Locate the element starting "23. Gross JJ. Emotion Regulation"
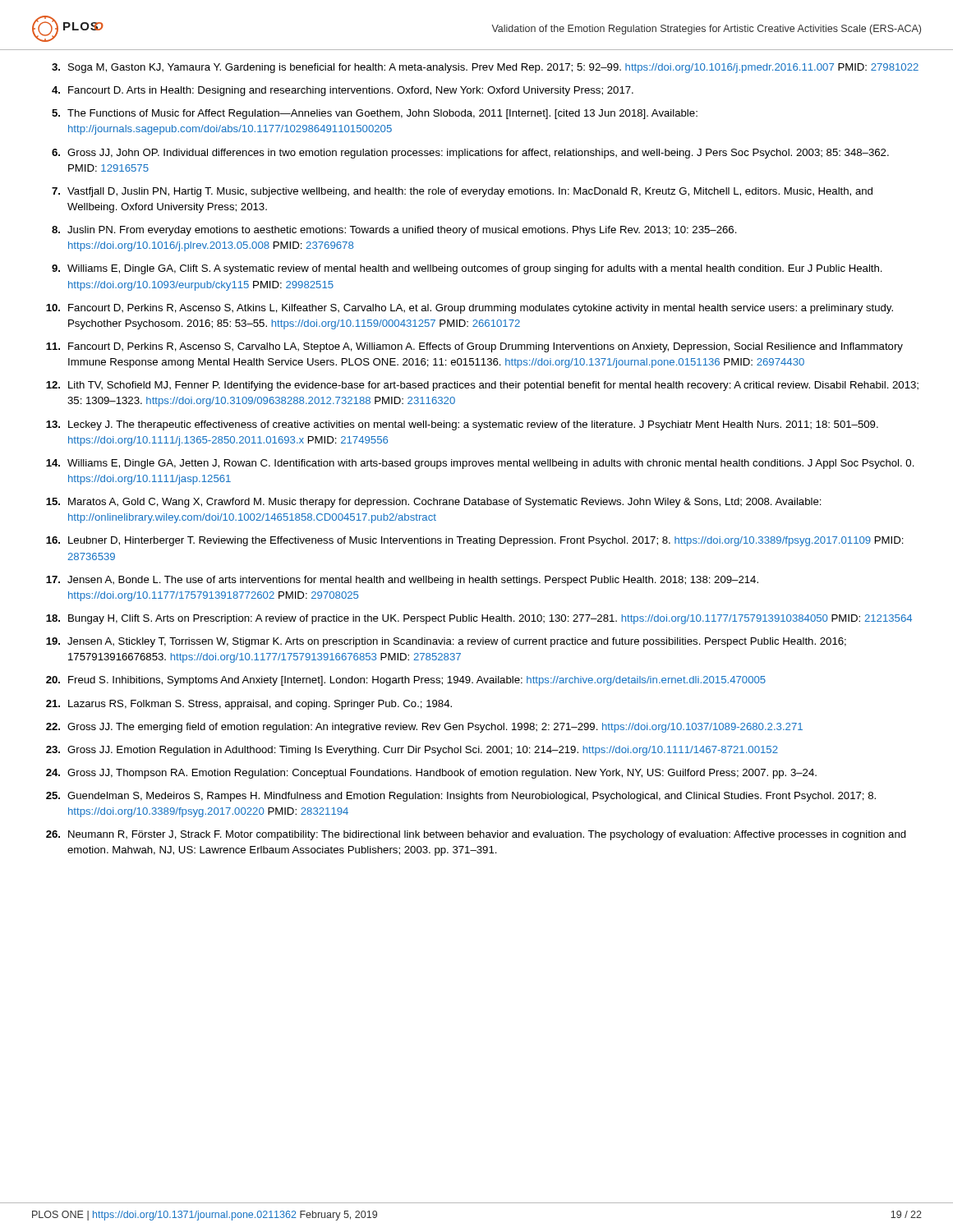 pyautogui.click(x=476, y=749)
